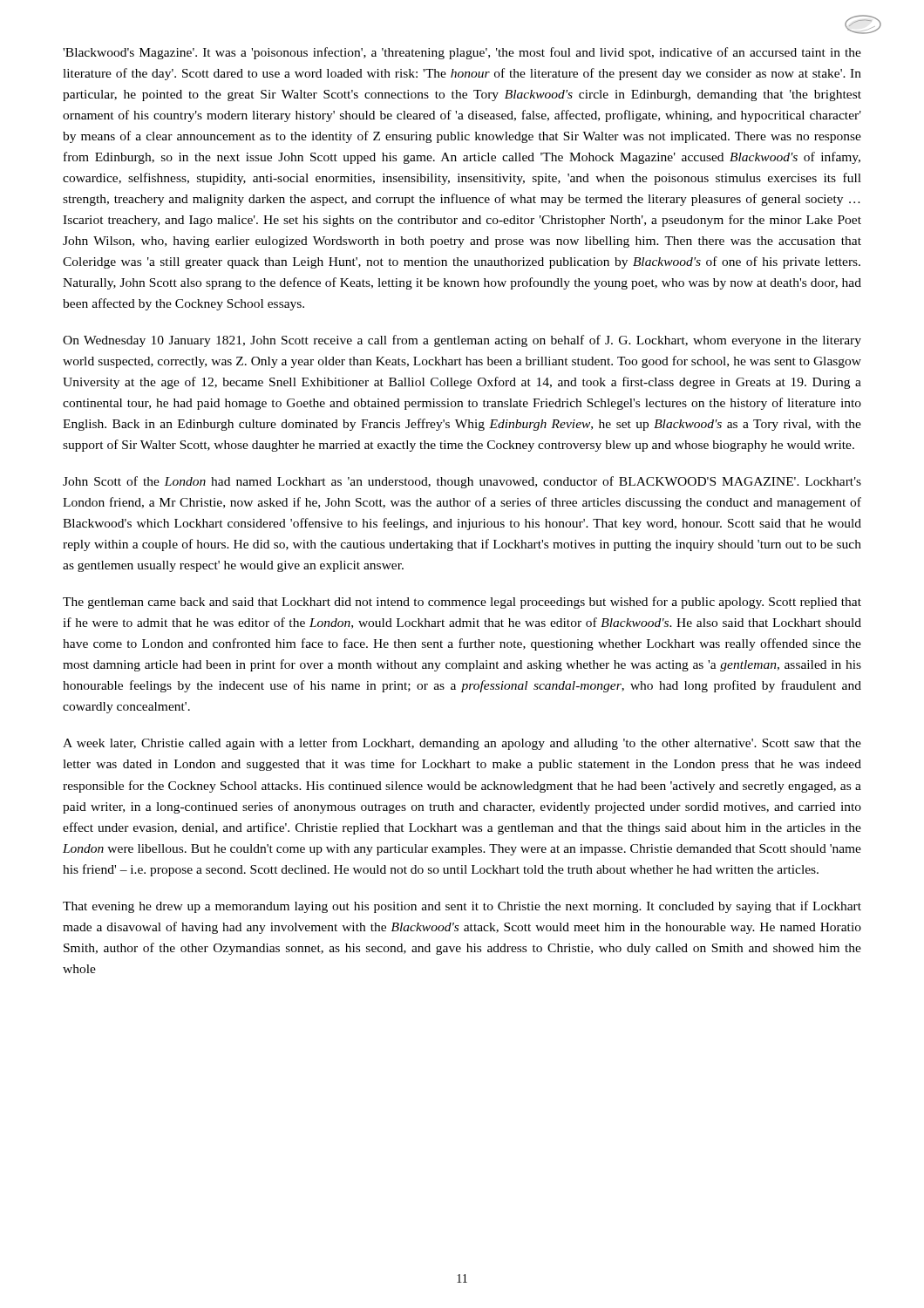Image resolution: width=924 pixels, height=1308 pixels.
Task: Find the block starting "A week later, Christie called again with a"
Action: (x=462, y=806)
